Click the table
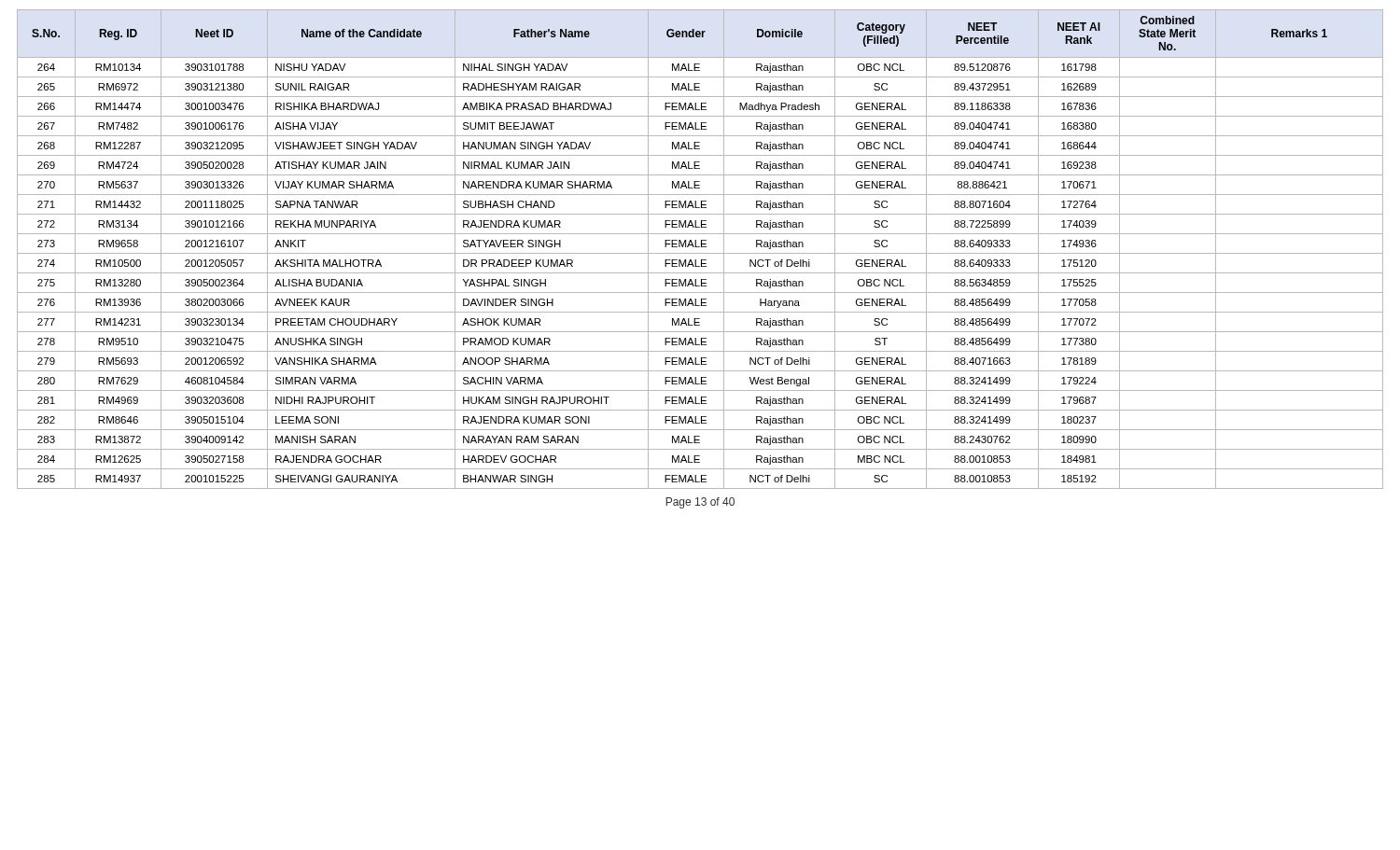This screenshot has width=1400, height=850. coord(700,249)
